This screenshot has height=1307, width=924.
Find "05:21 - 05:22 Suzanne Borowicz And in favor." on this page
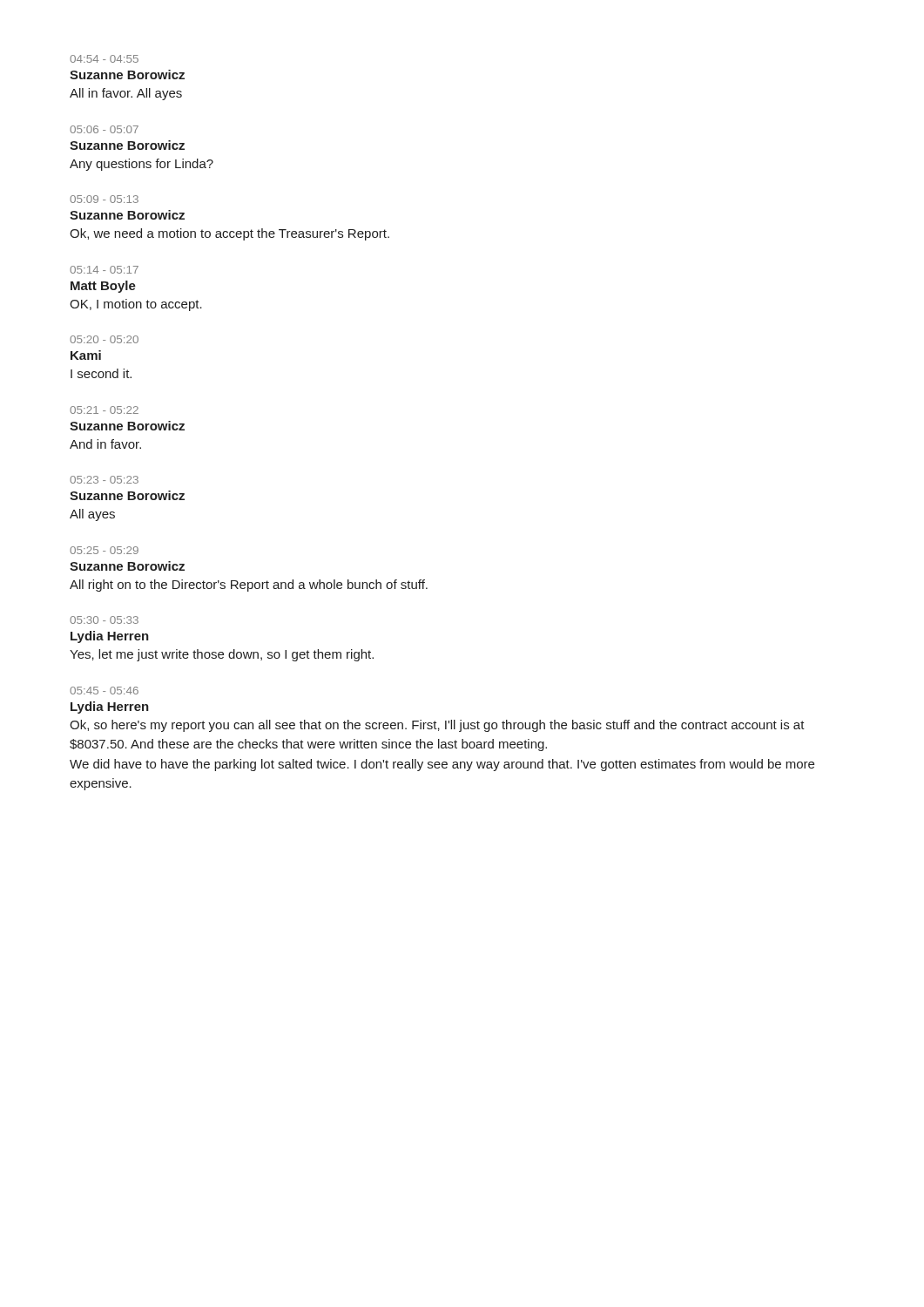tap(104, 410)
